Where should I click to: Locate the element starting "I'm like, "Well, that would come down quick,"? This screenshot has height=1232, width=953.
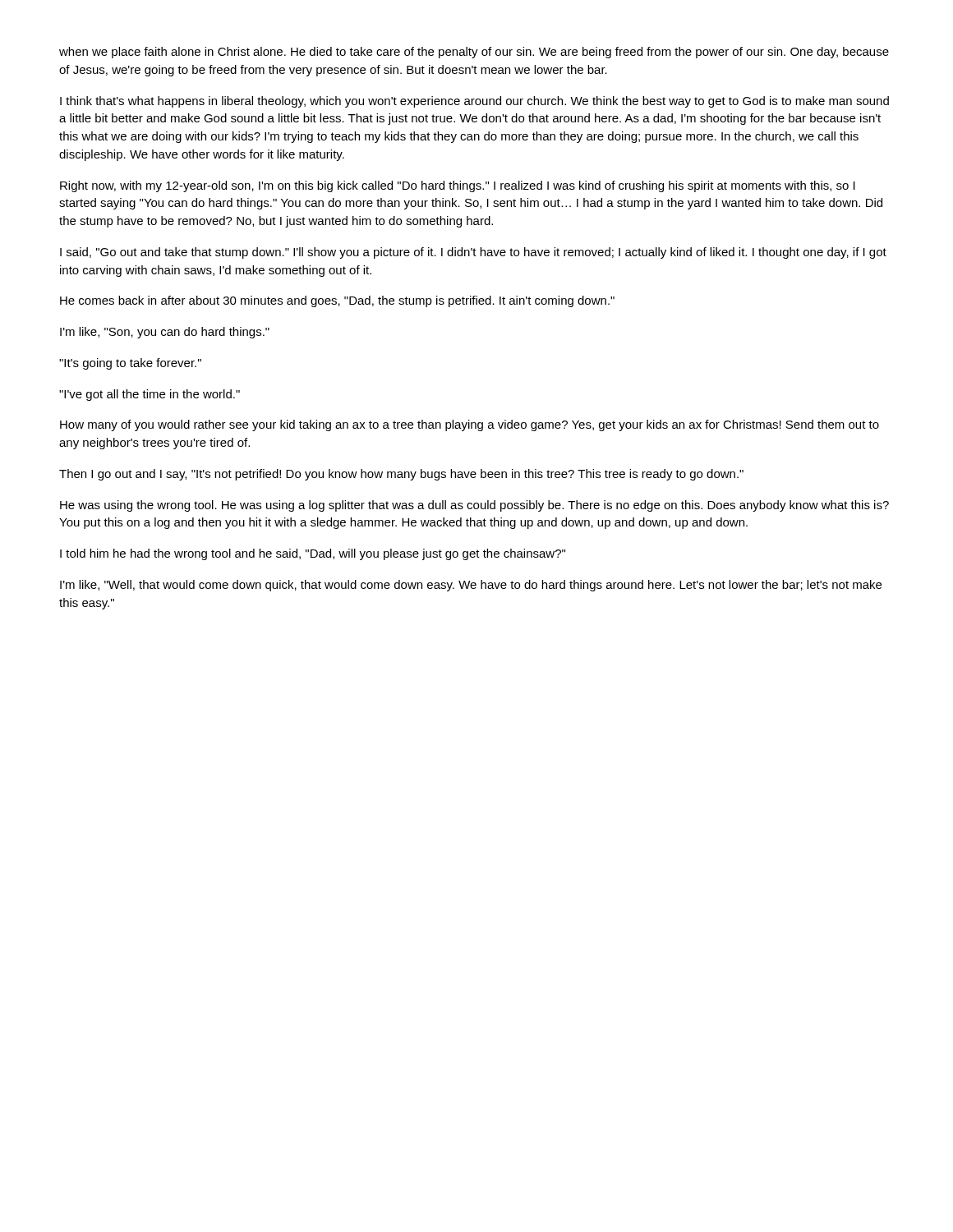tap(471, 593)
